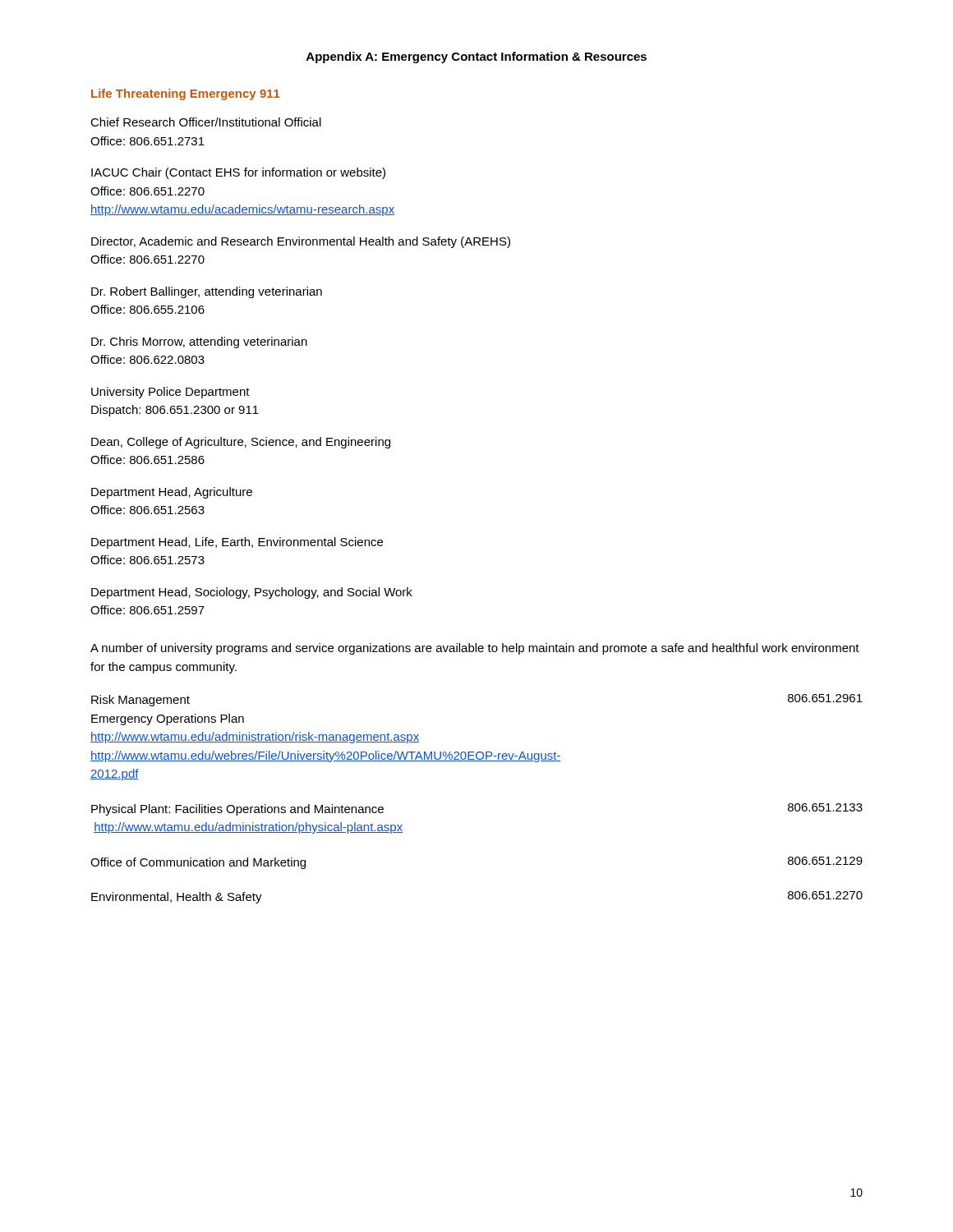953x1232 pixels.
Task: Find the passage starting "IACUC Chair (Contact EHS for information or"
Action: click(238, 173)
